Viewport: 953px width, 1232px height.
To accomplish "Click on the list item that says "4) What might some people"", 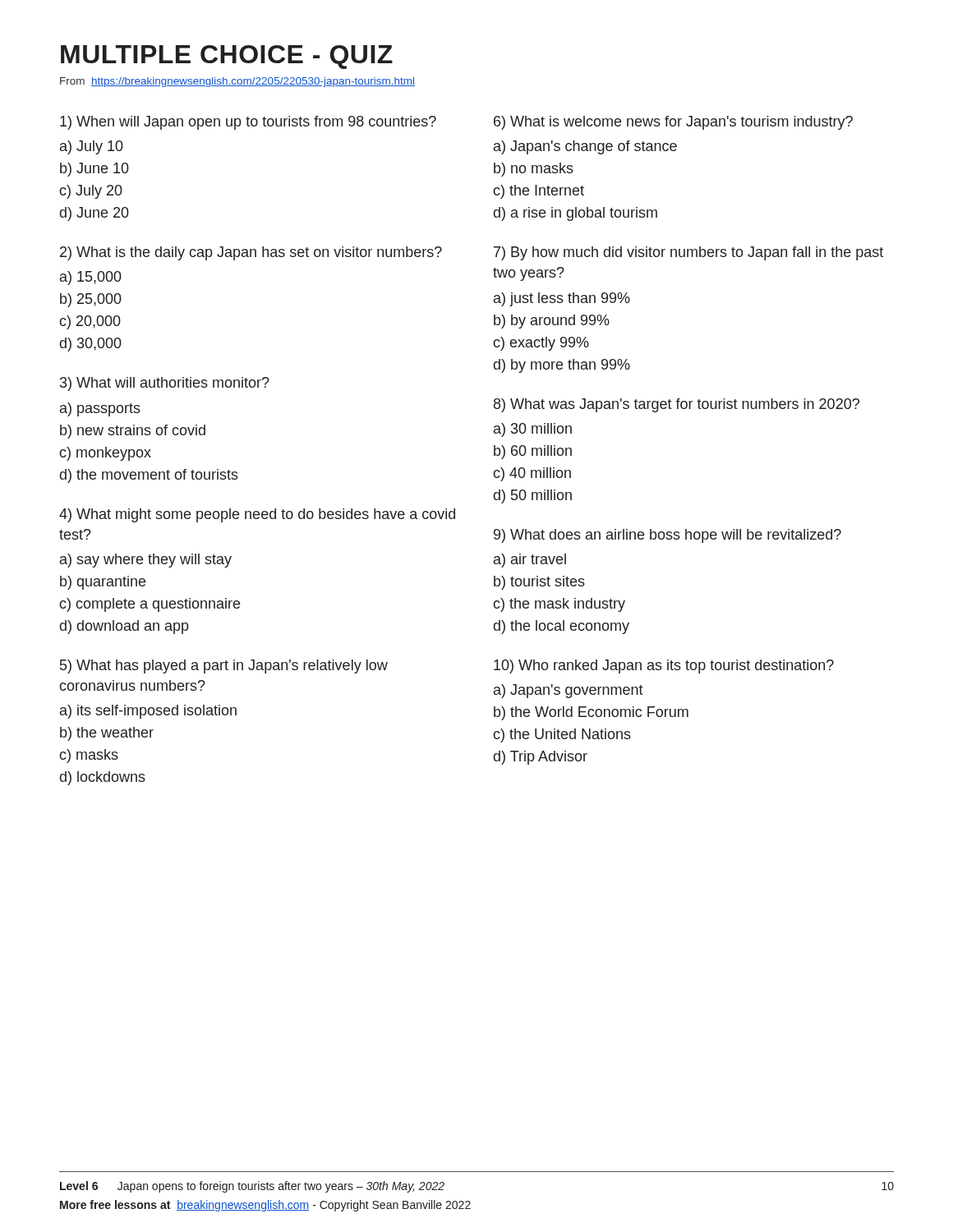I will point(257,515).
